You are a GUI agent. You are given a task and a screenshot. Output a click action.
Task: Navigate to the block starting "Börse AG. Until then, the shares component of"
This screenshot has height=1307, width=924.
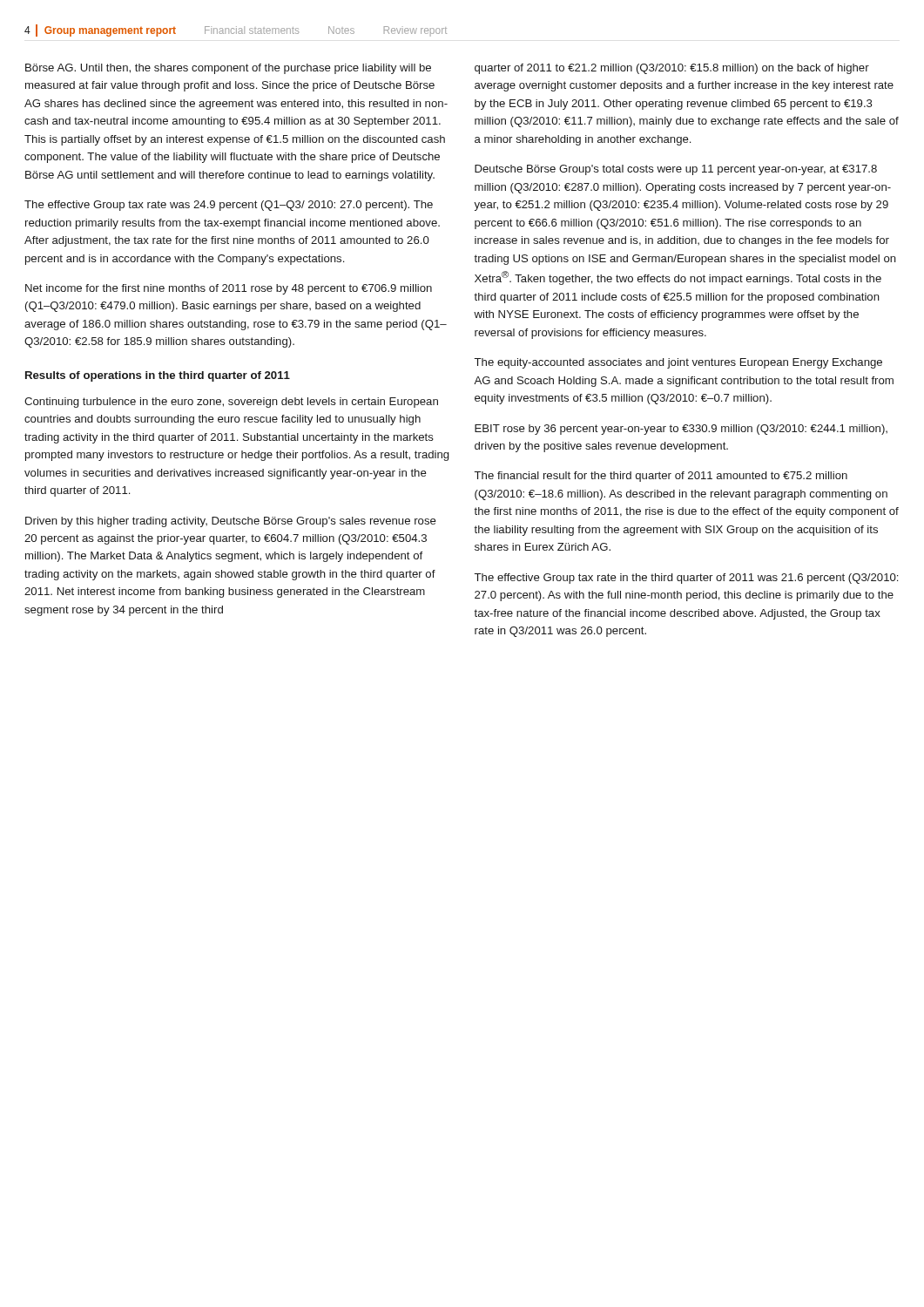coord(236,121)
